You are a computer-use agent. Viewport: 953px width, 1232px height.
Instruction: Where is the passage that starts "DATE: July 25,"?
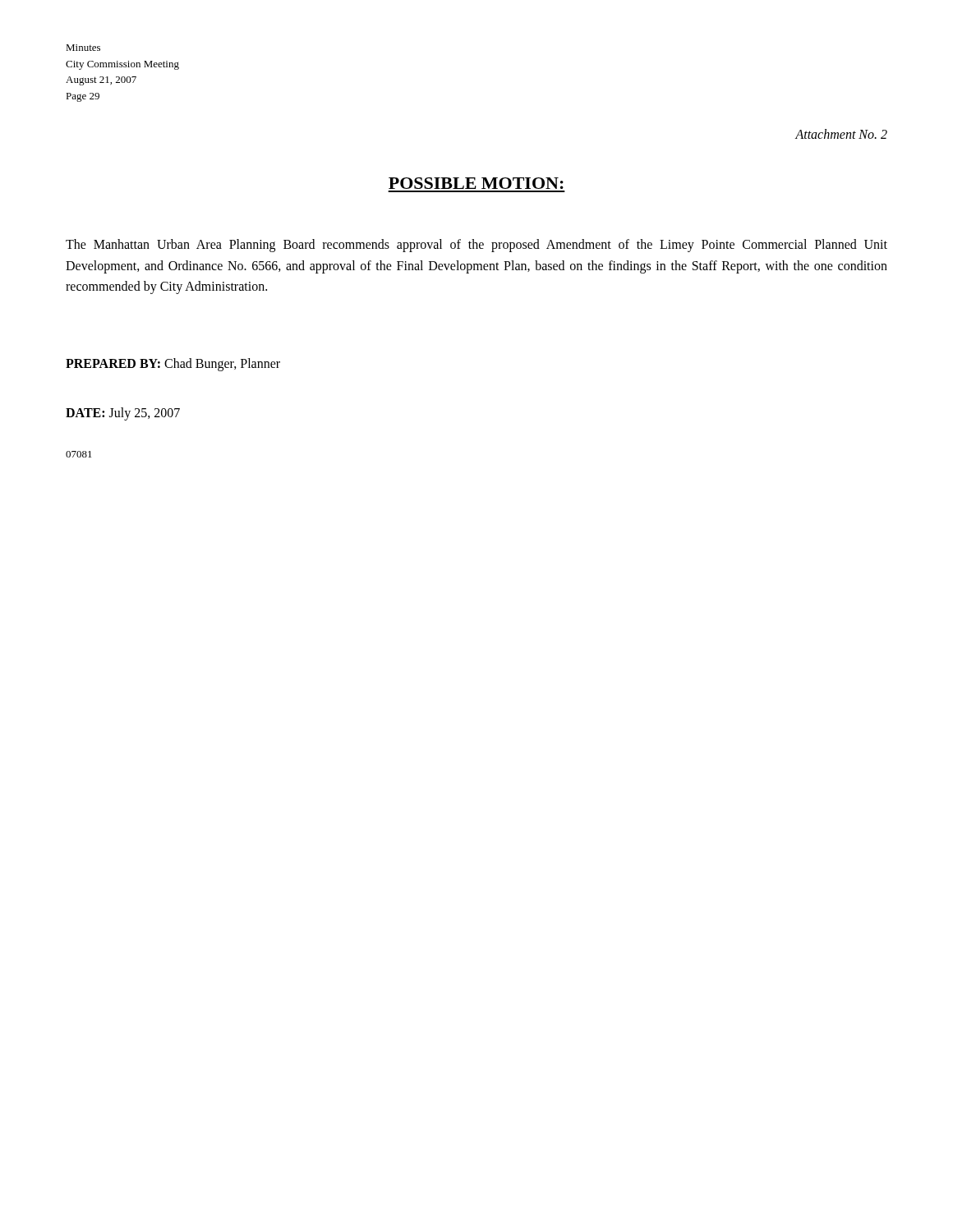click(123, 413)
